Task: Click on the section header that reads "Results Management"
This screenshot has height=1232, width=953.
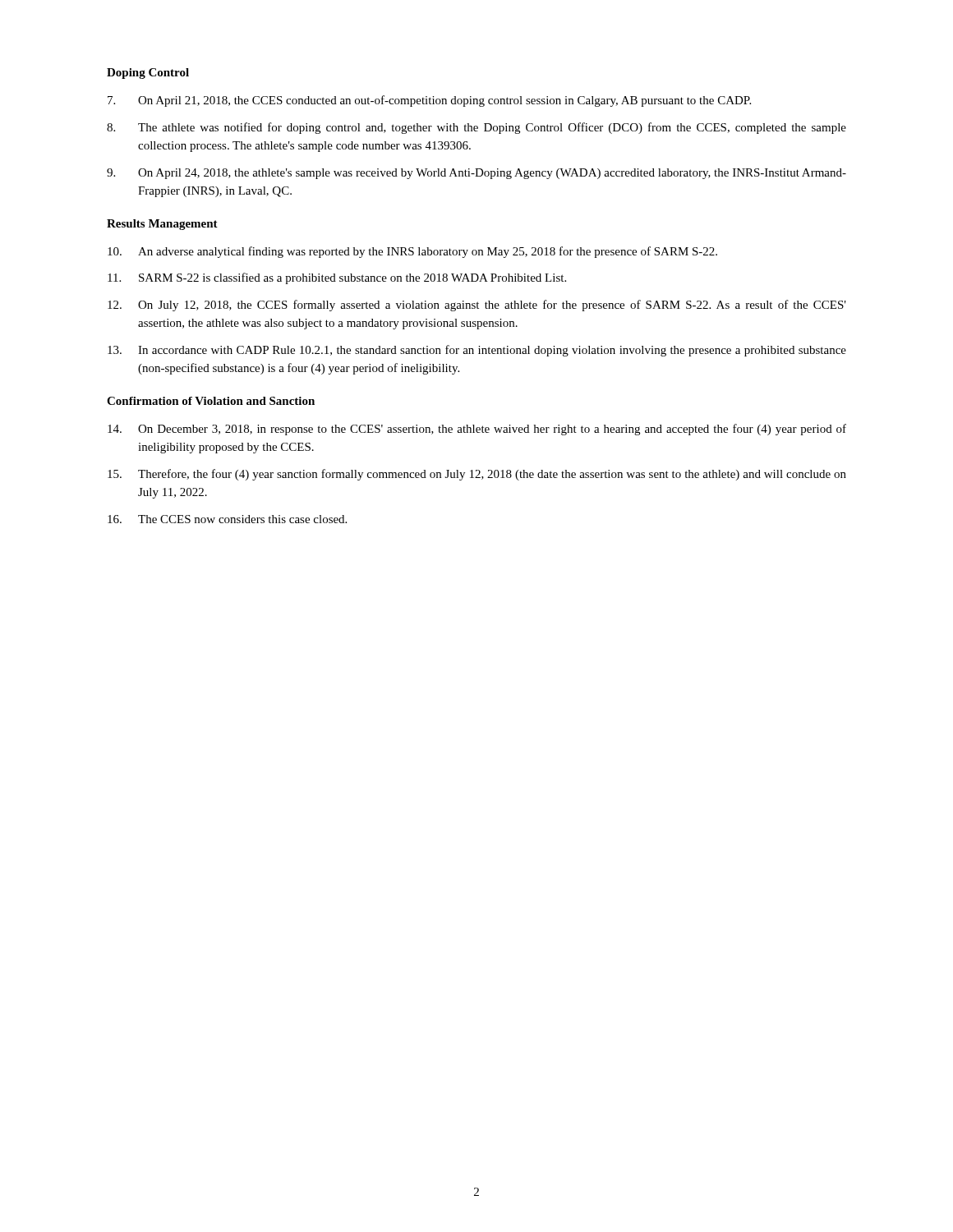Action: pos(162,223)
